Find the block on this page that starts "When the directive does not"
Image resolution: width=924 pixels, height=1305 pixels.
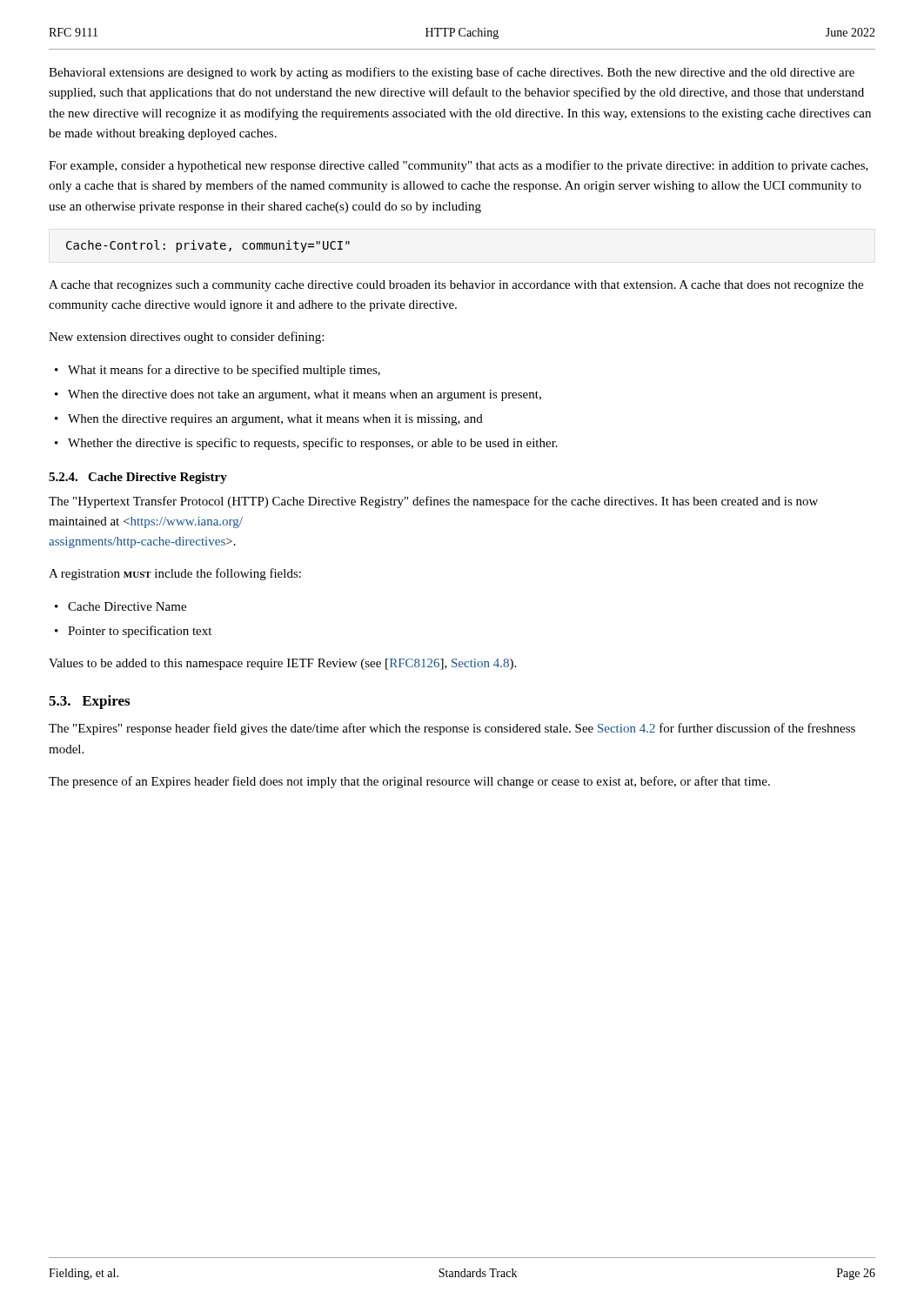click(305, 394)
